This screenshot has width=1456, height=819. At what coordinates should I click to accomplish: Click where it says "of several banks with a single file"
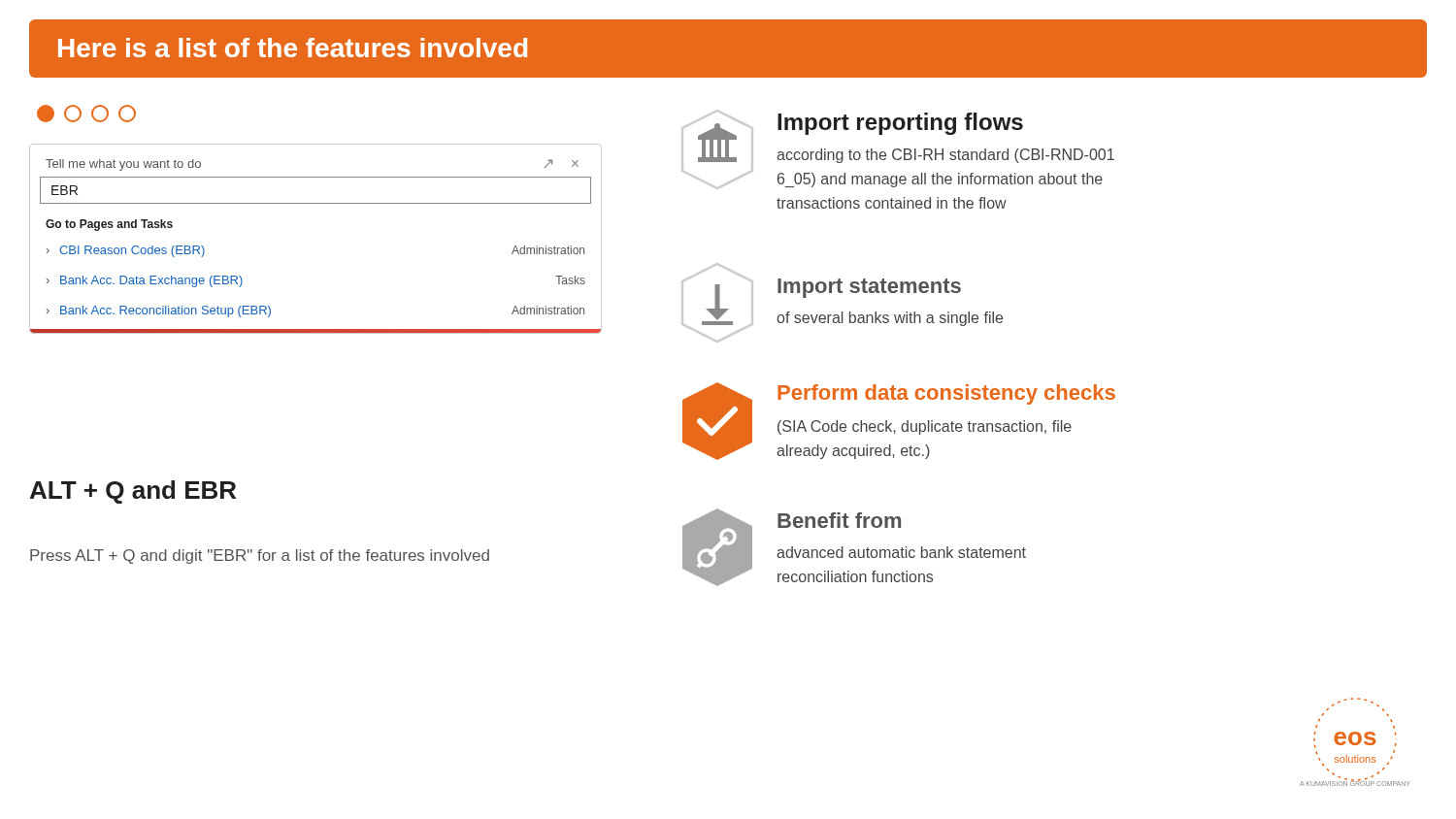tap(890, 318)
